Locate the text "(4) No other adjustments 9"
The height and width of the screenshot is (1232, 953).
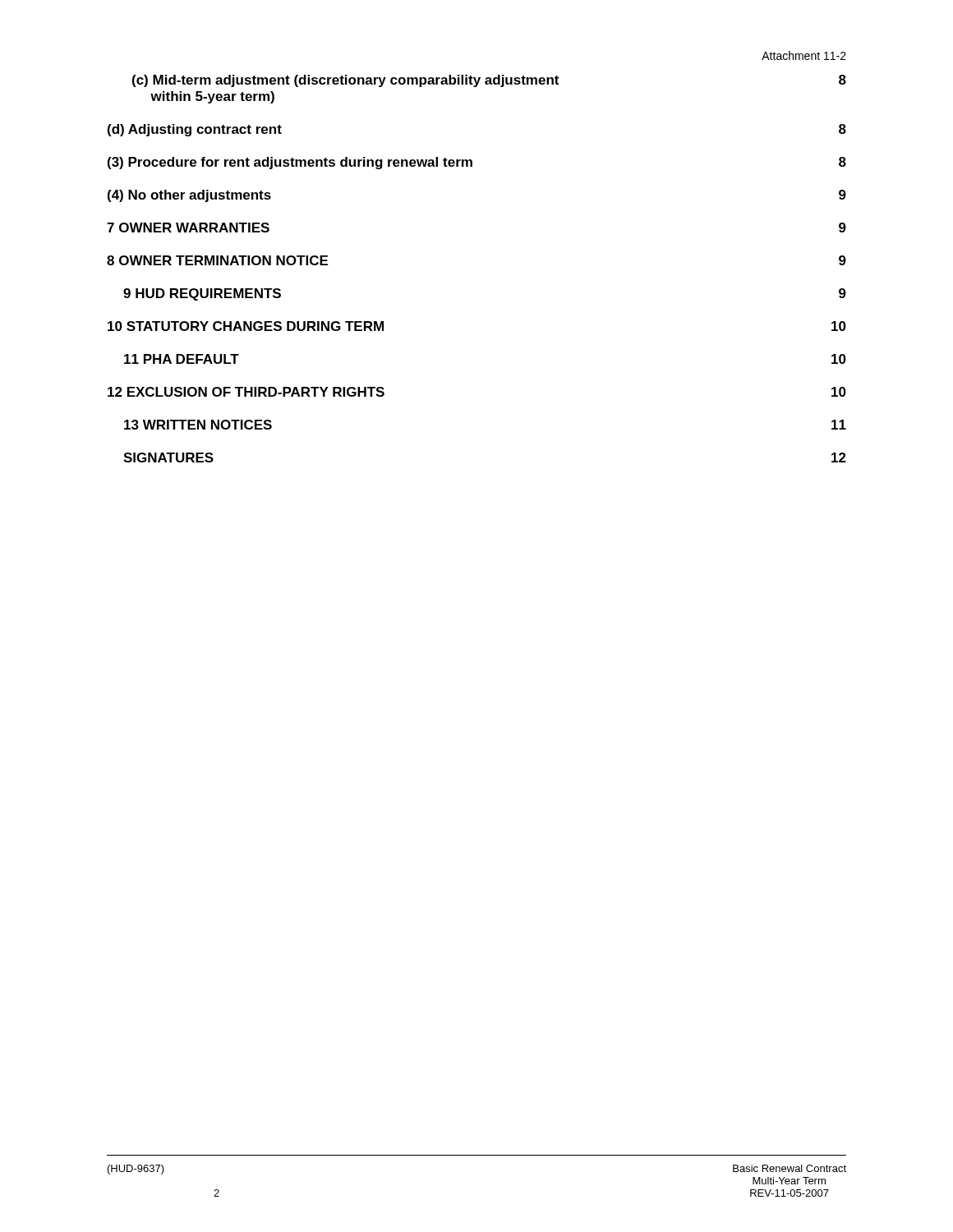(x=183, y=196)
